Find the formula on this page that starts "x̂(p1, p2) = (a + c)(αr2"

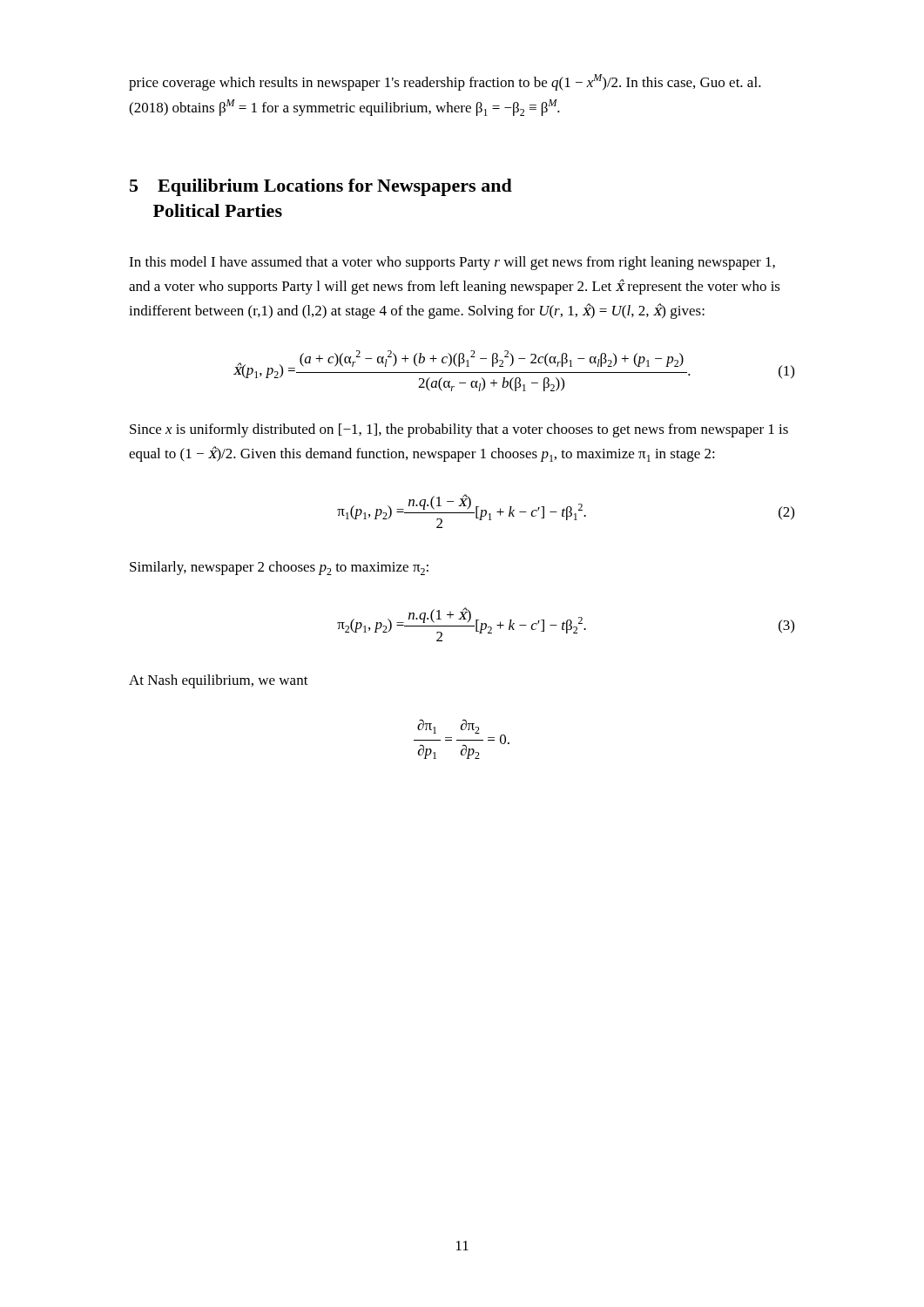pos(462,371)
